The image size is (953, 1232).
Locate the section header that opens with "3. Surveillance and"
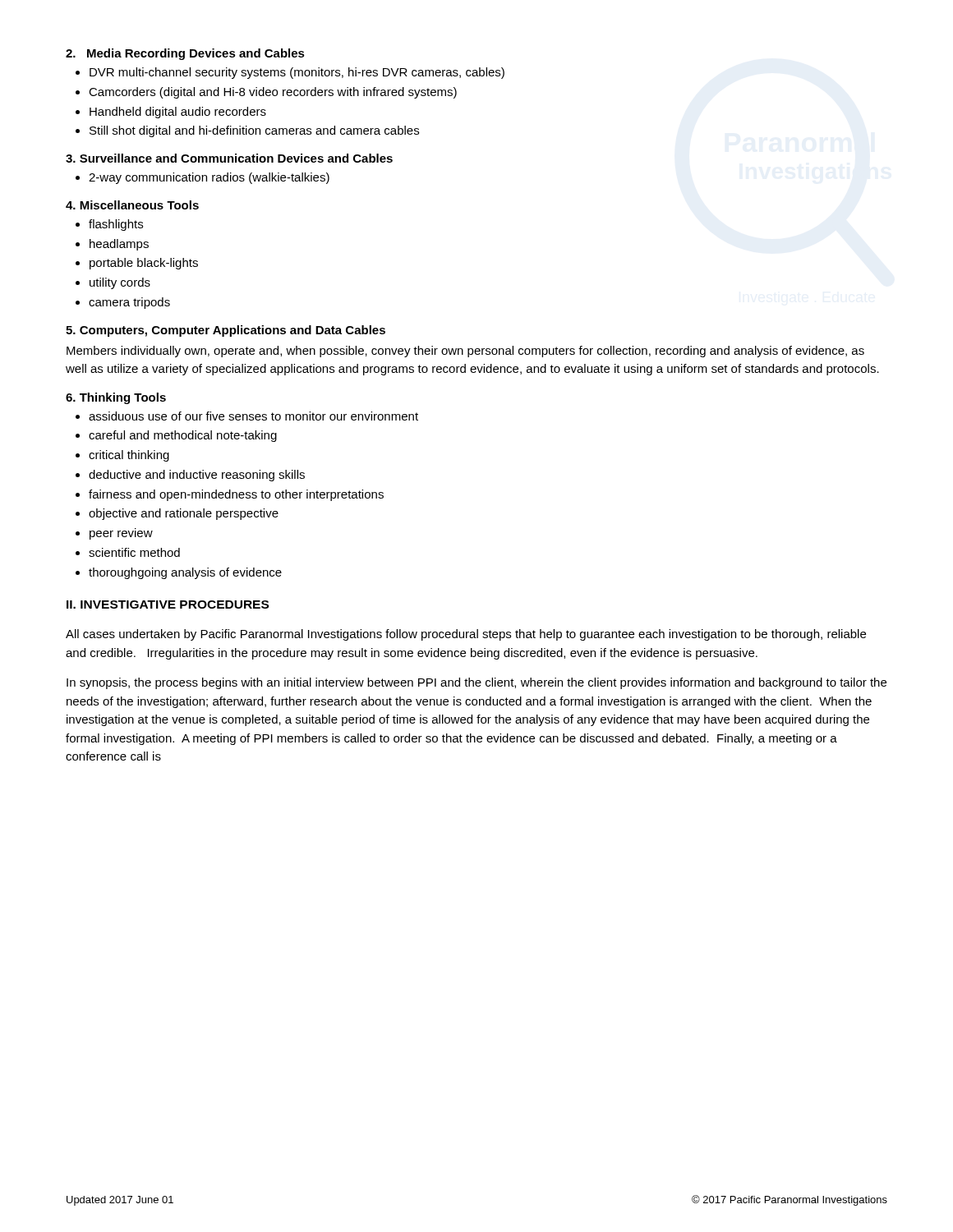(x=229, y=158)
